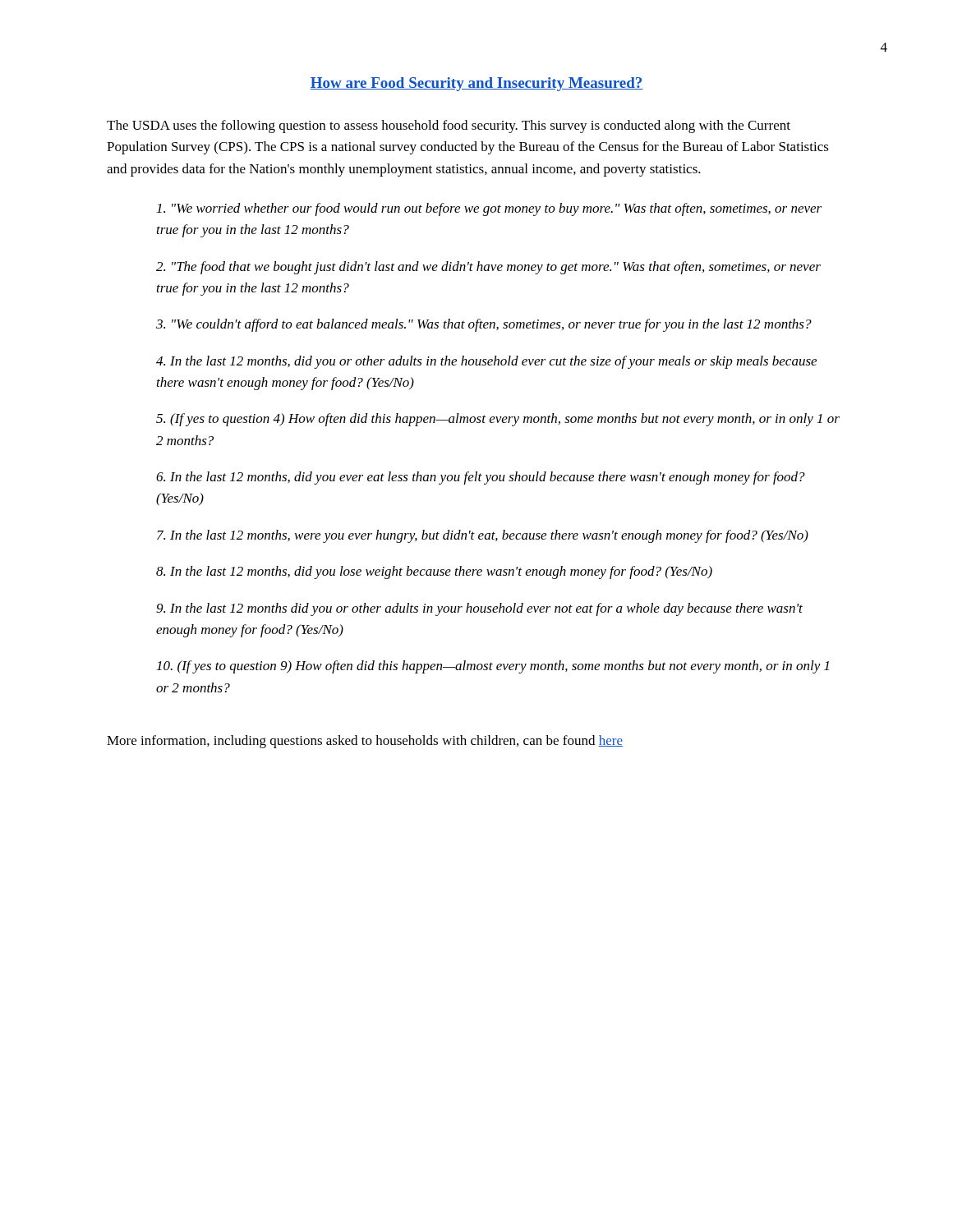Locate the block of text that opens with "More information, including questions asked to households"

365,740
